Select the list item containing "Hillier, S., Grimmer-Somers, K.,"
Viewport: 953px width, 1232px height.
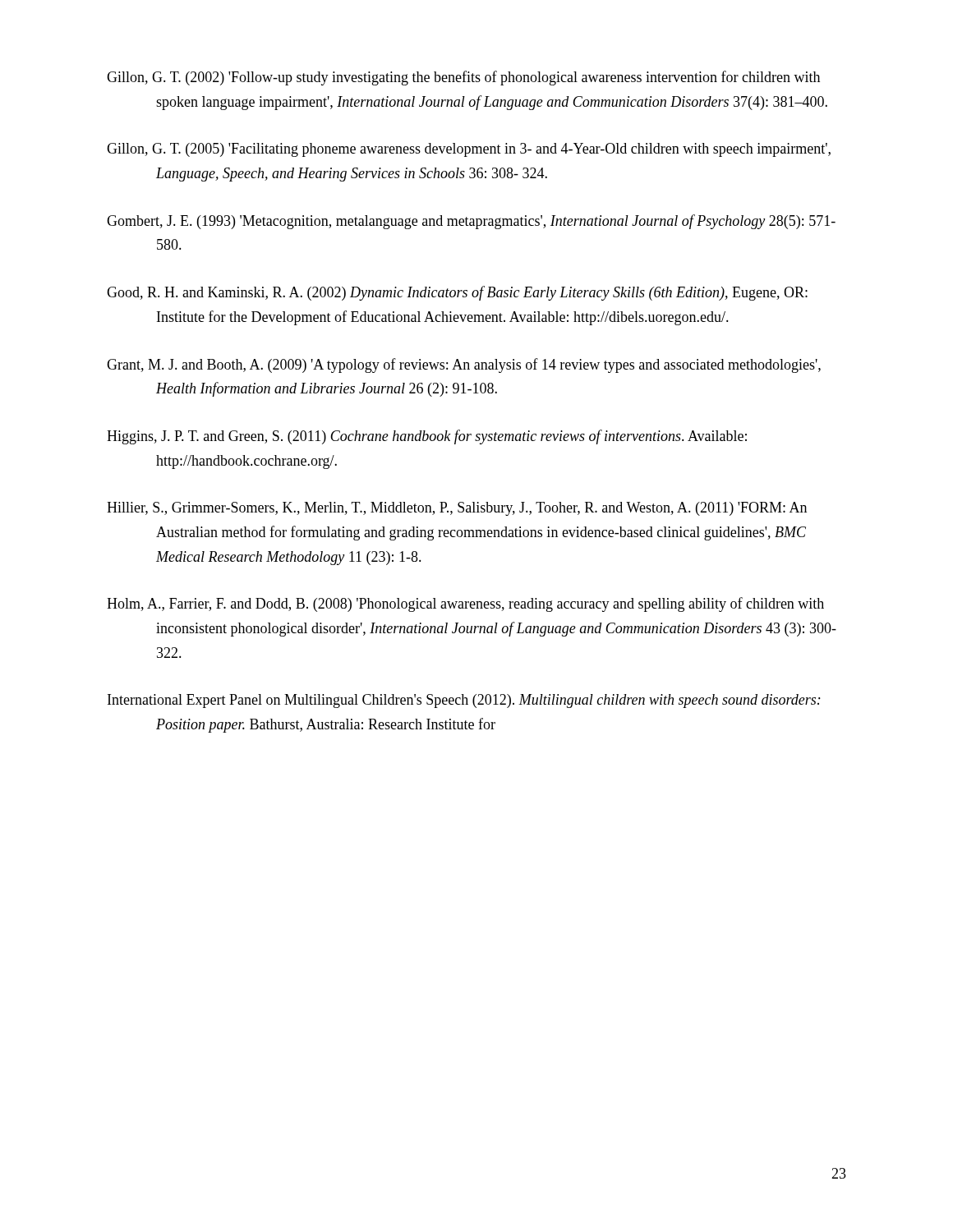click(457, 532)
